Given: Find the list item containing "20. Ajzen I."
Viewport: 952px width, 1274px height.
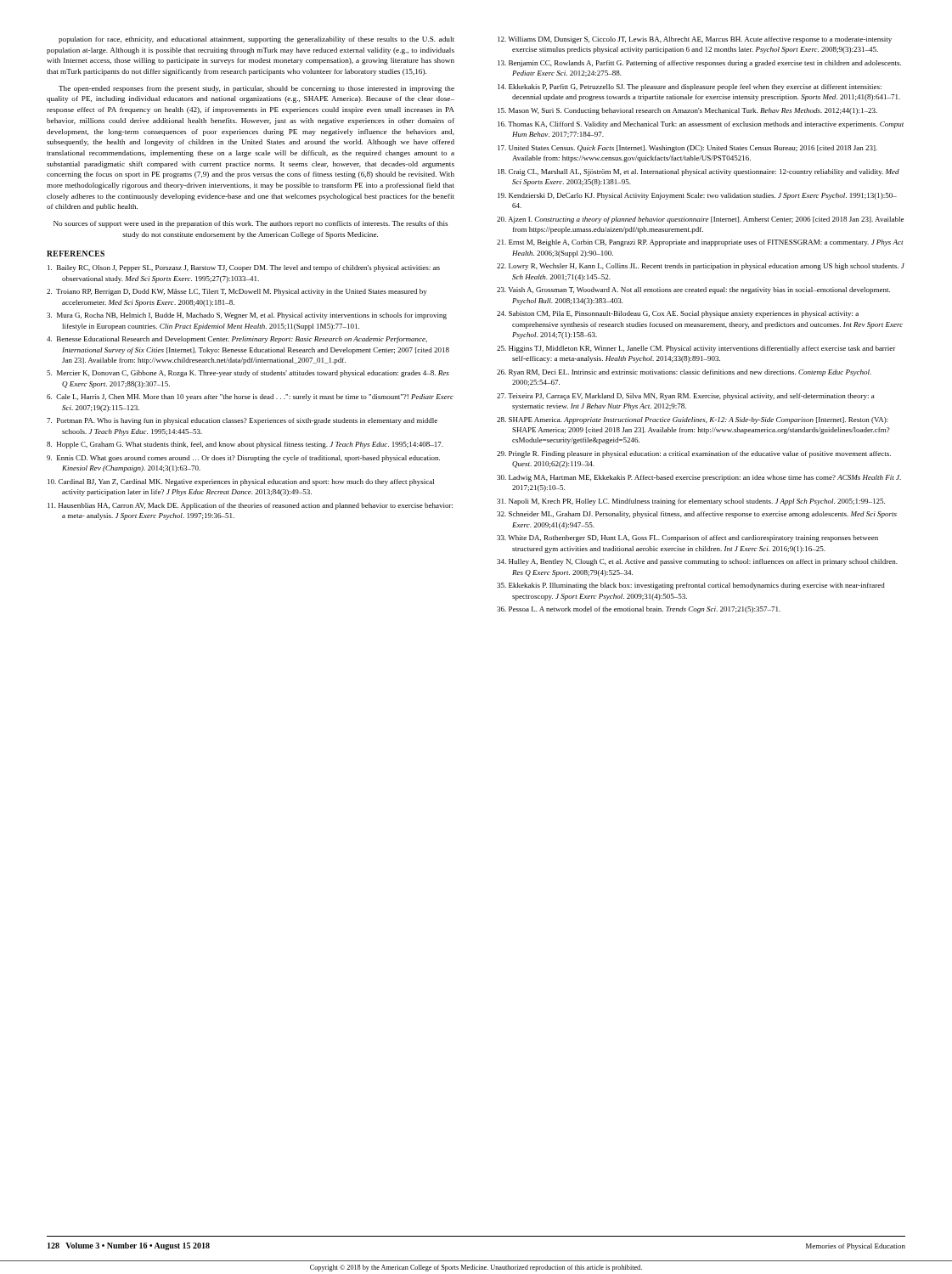Looking at the screenshot, I should pos(700,224).
